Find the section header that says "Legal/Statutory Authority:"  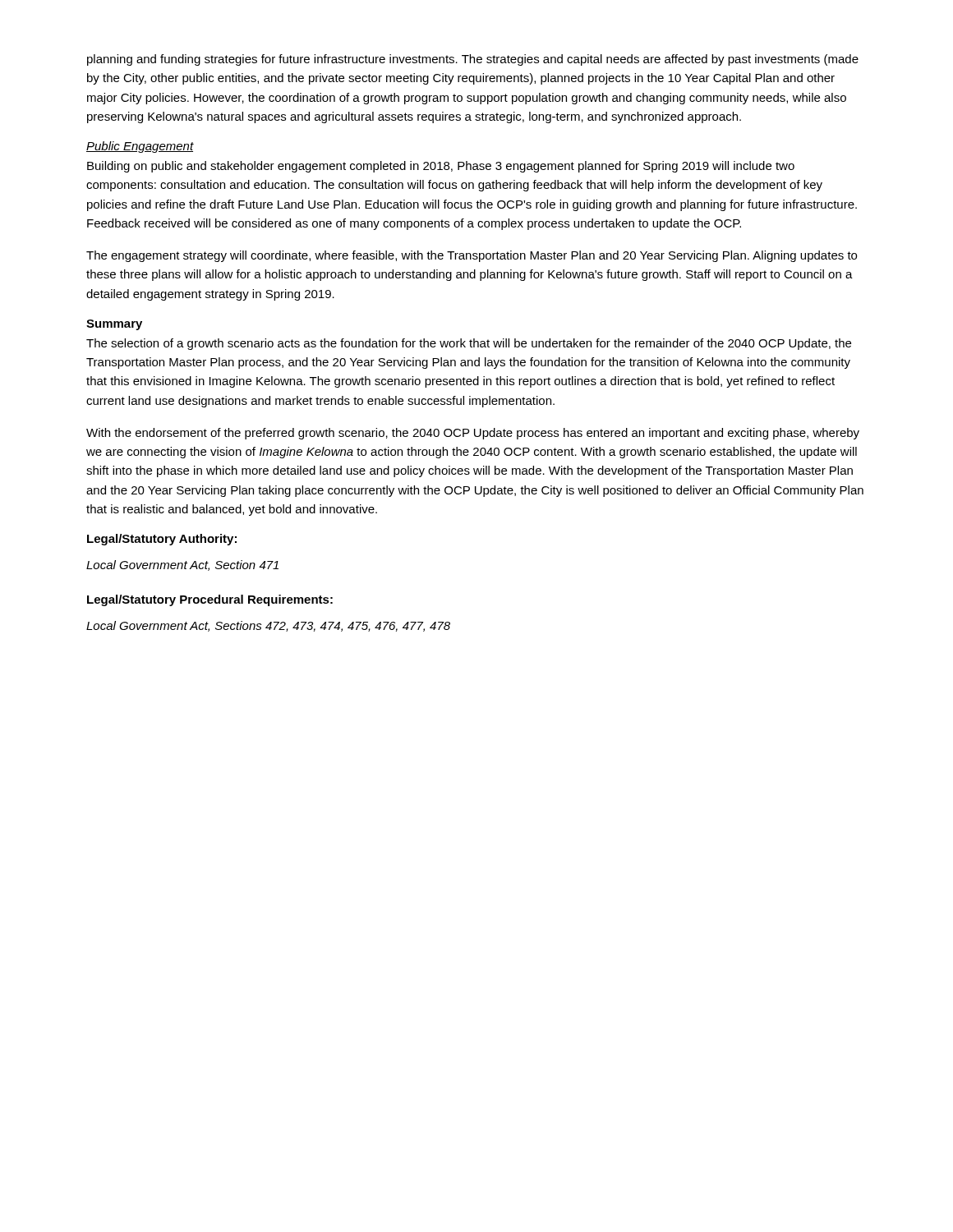tap(162, 538)
